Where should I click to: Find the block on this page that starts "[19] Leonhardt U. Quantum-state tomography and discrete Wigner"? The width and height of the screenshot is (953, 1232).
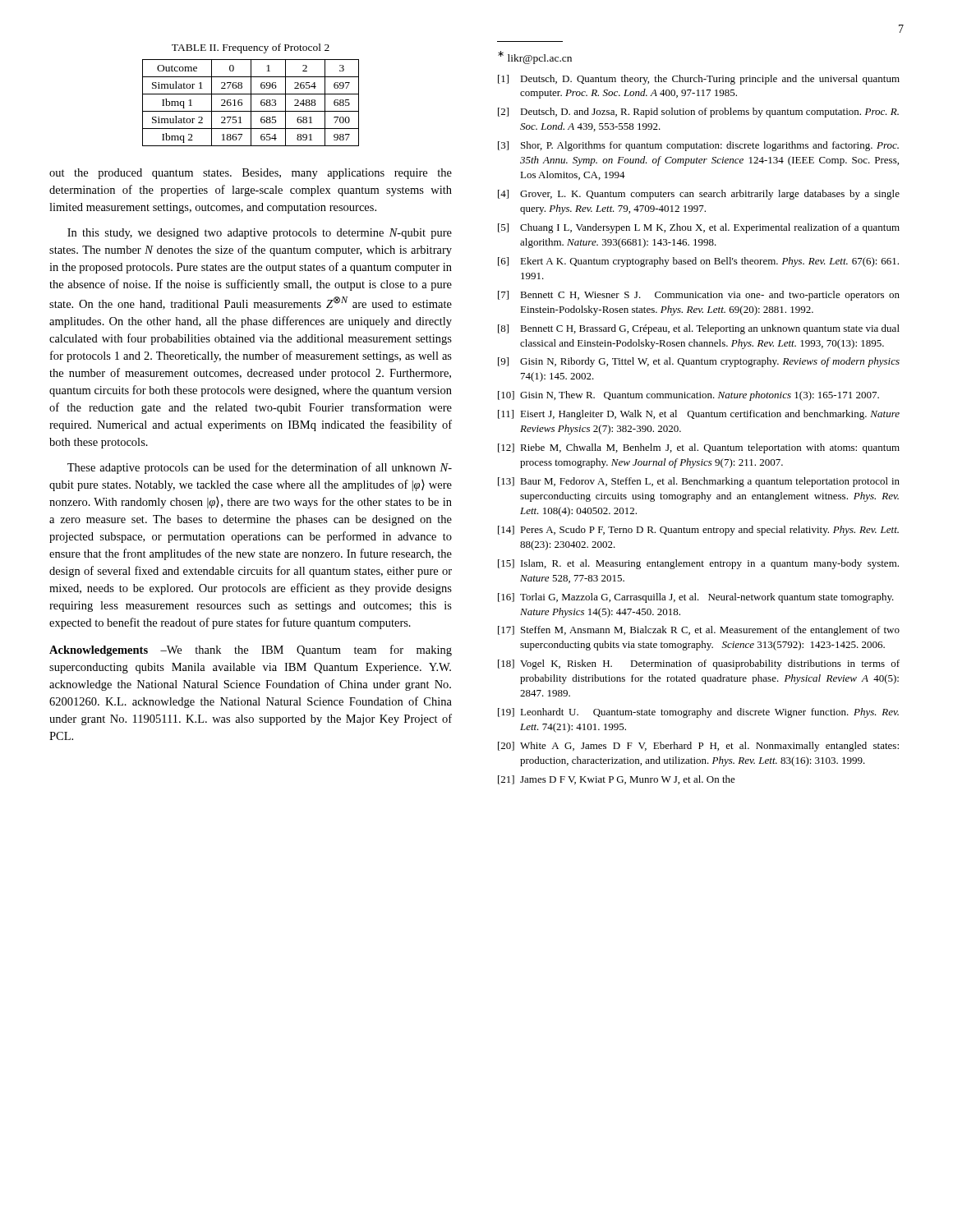(x=698, y=720)
